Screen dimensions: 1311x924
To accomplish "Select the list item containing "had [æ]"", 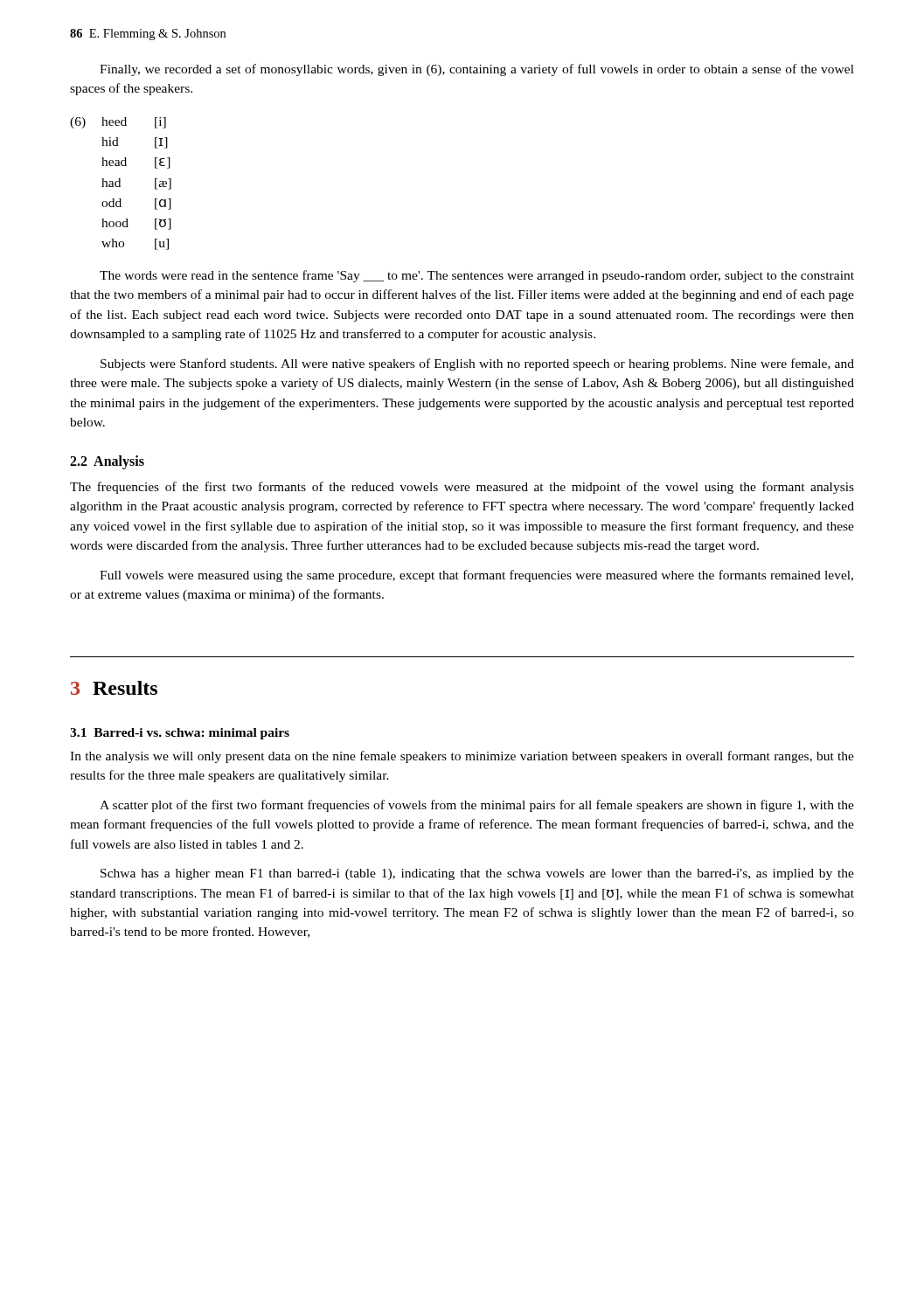I will 115,184.
